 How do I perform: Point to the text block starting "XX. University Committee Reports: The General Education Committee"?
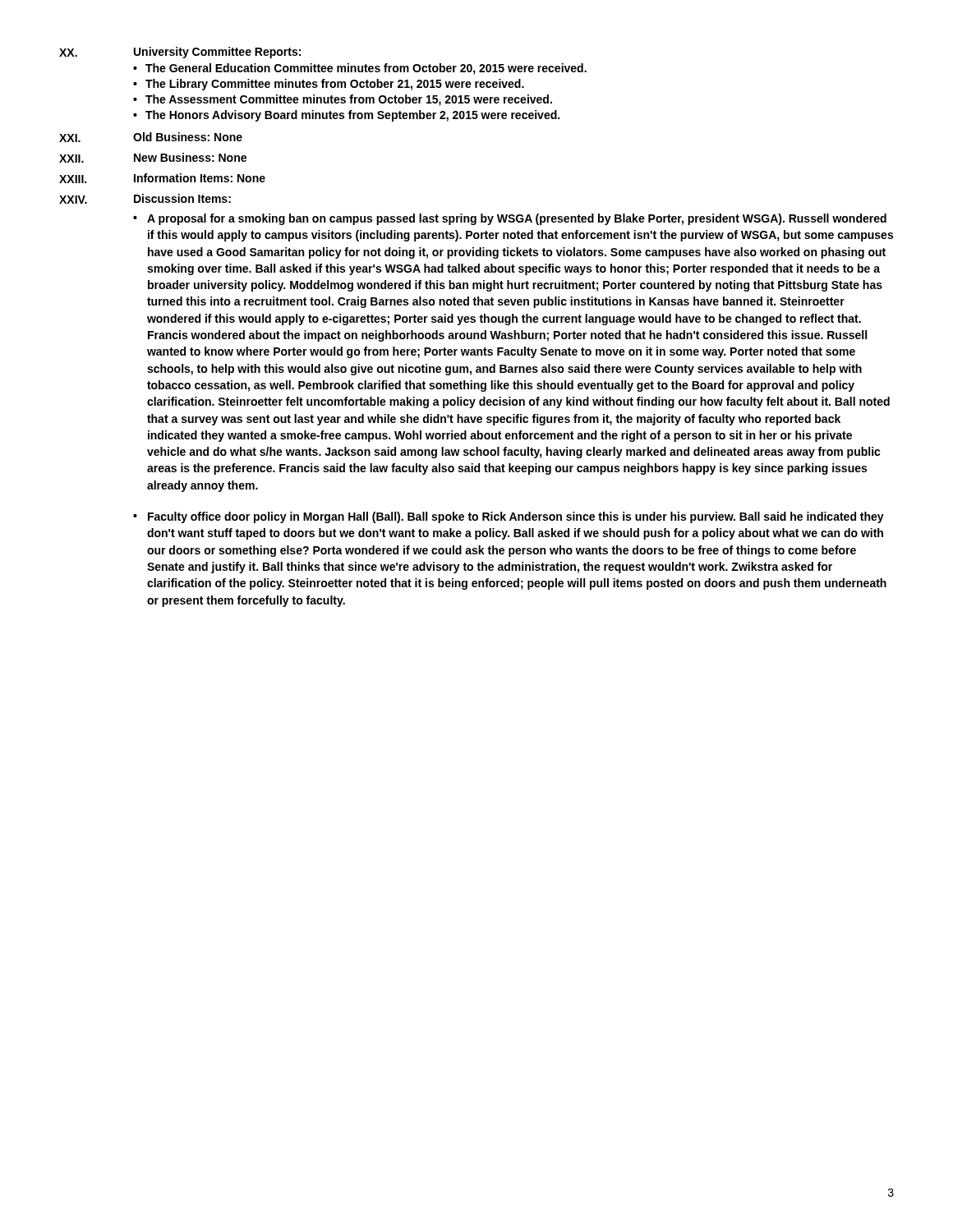click(x=476, y=85)
